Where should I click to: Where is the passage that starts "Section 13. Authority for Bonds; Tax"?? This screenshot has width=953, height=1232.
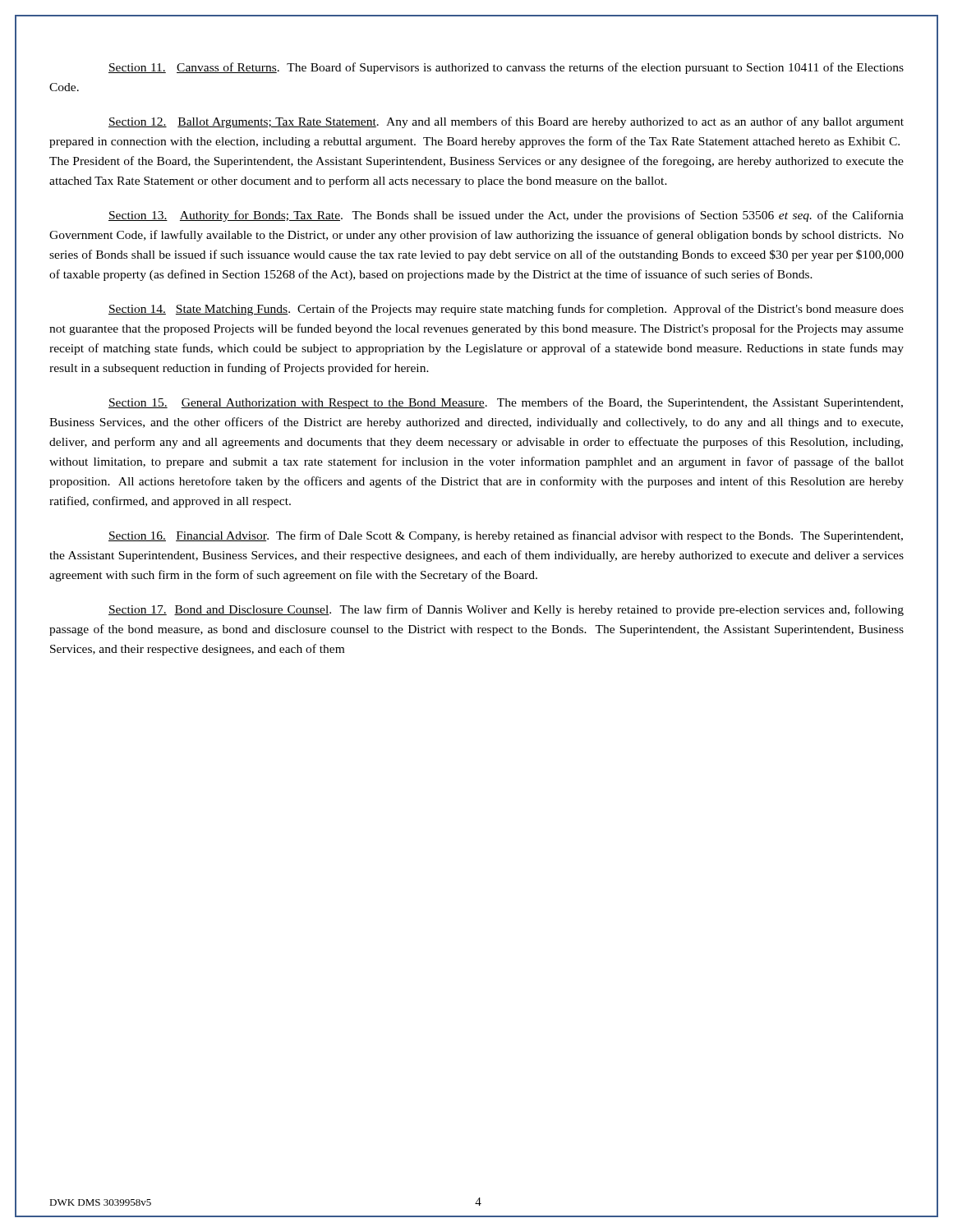click(476, 245)
